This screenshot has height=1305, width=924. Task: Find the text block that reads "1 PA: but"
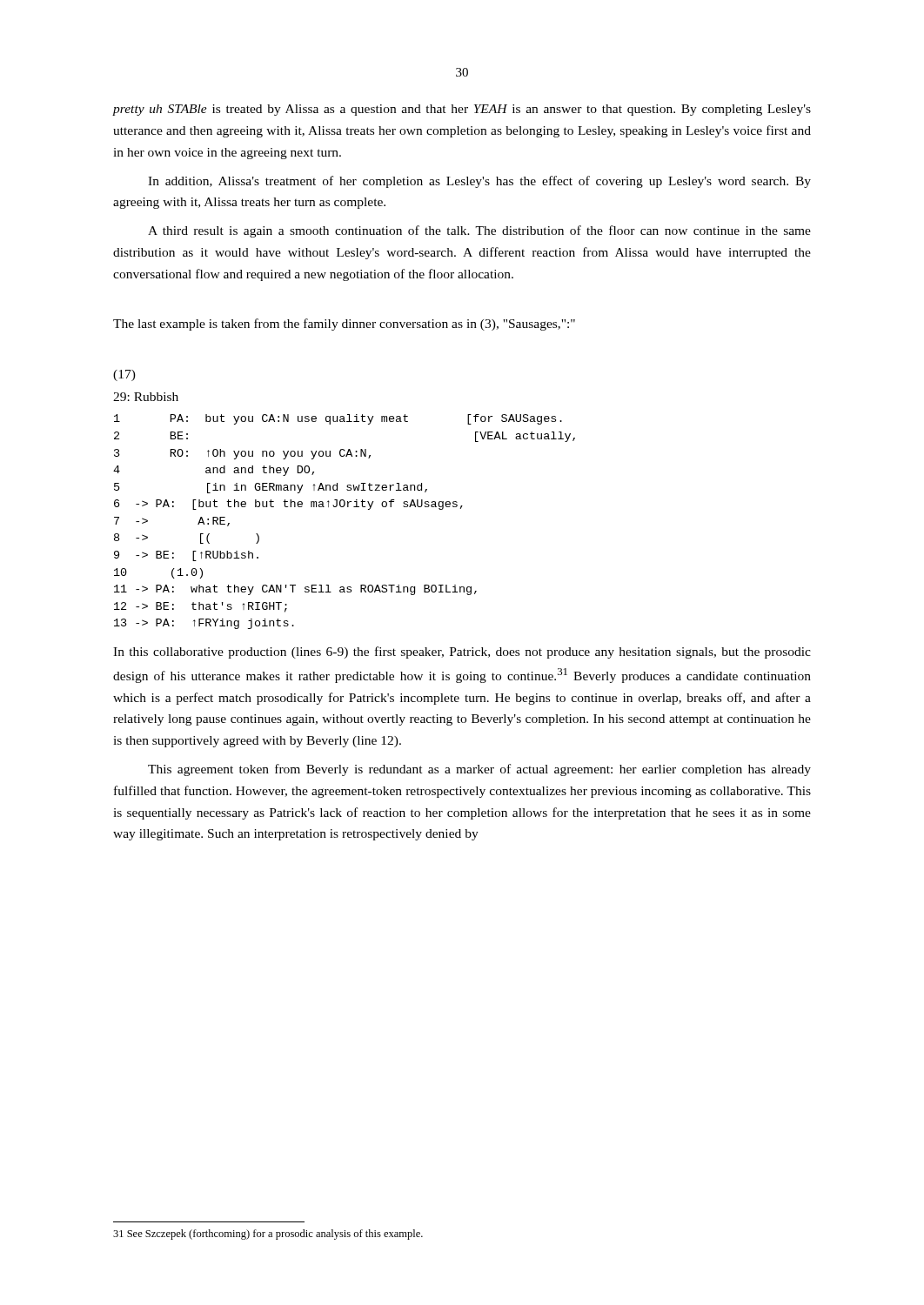tap(338, 419)
